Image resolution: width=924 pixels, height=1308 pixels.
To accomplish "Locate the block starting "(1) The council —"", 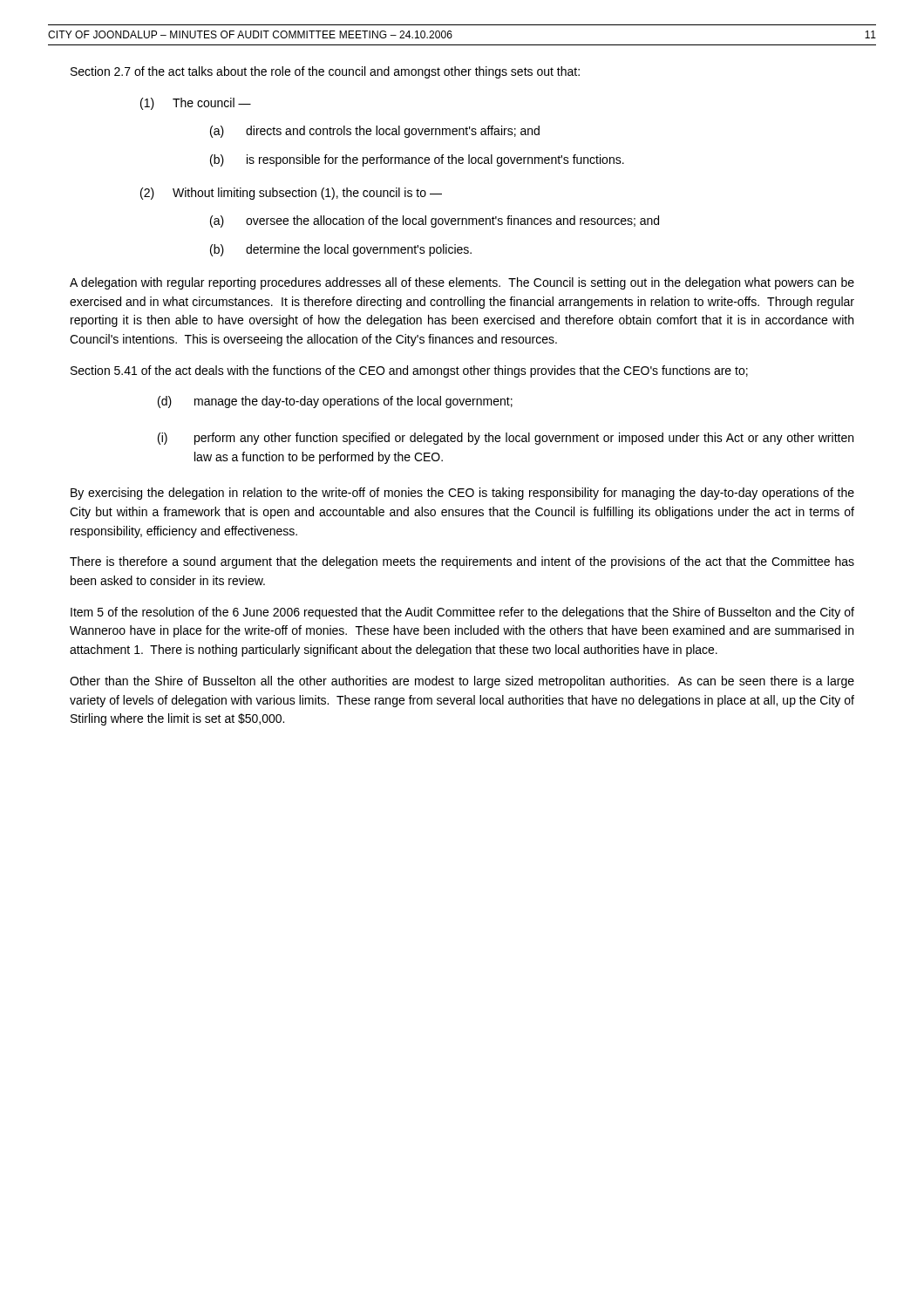I will [196, 104].
